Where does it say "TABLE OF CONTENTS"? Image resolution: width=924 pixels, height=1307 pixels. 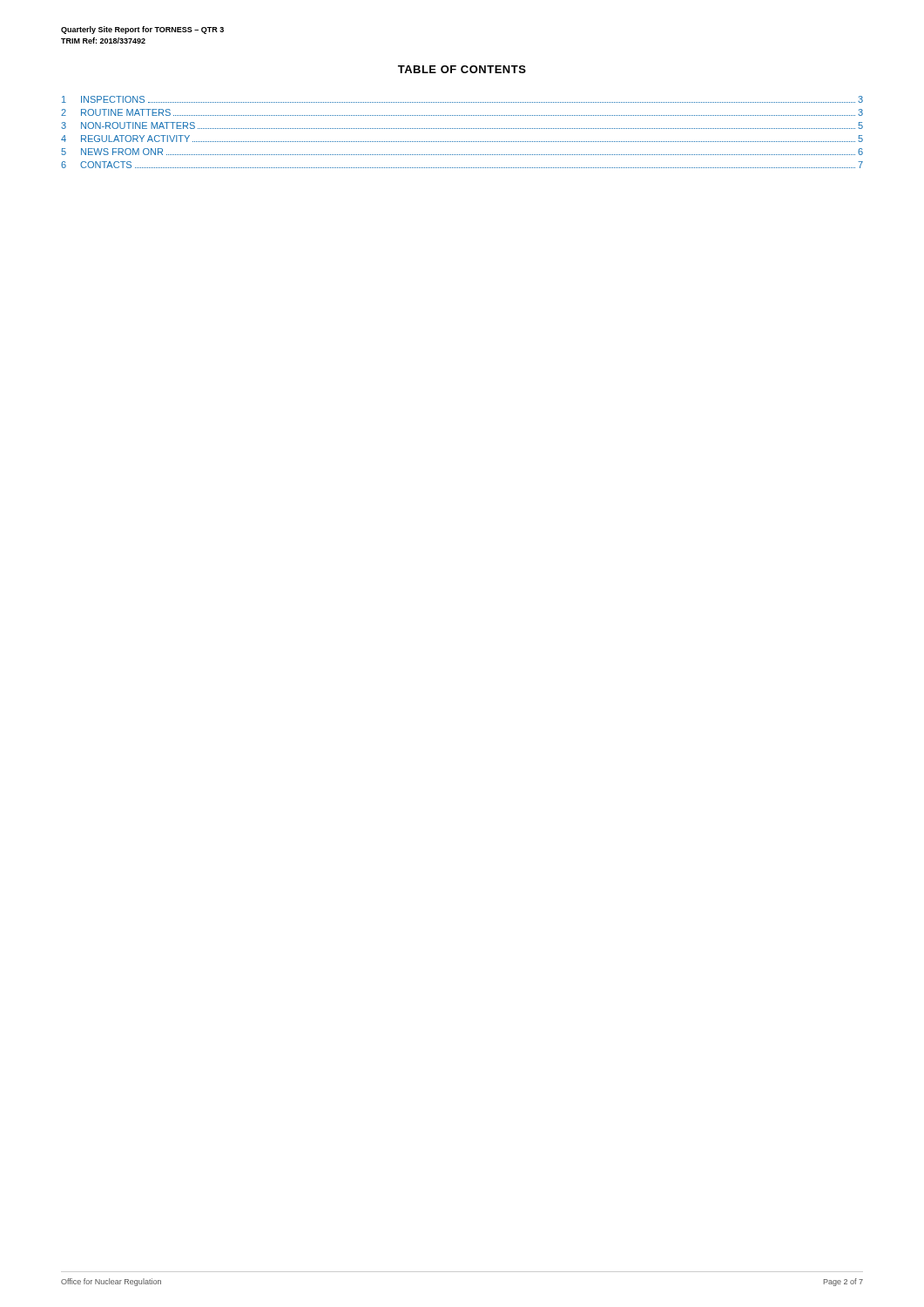pos(462,69)
